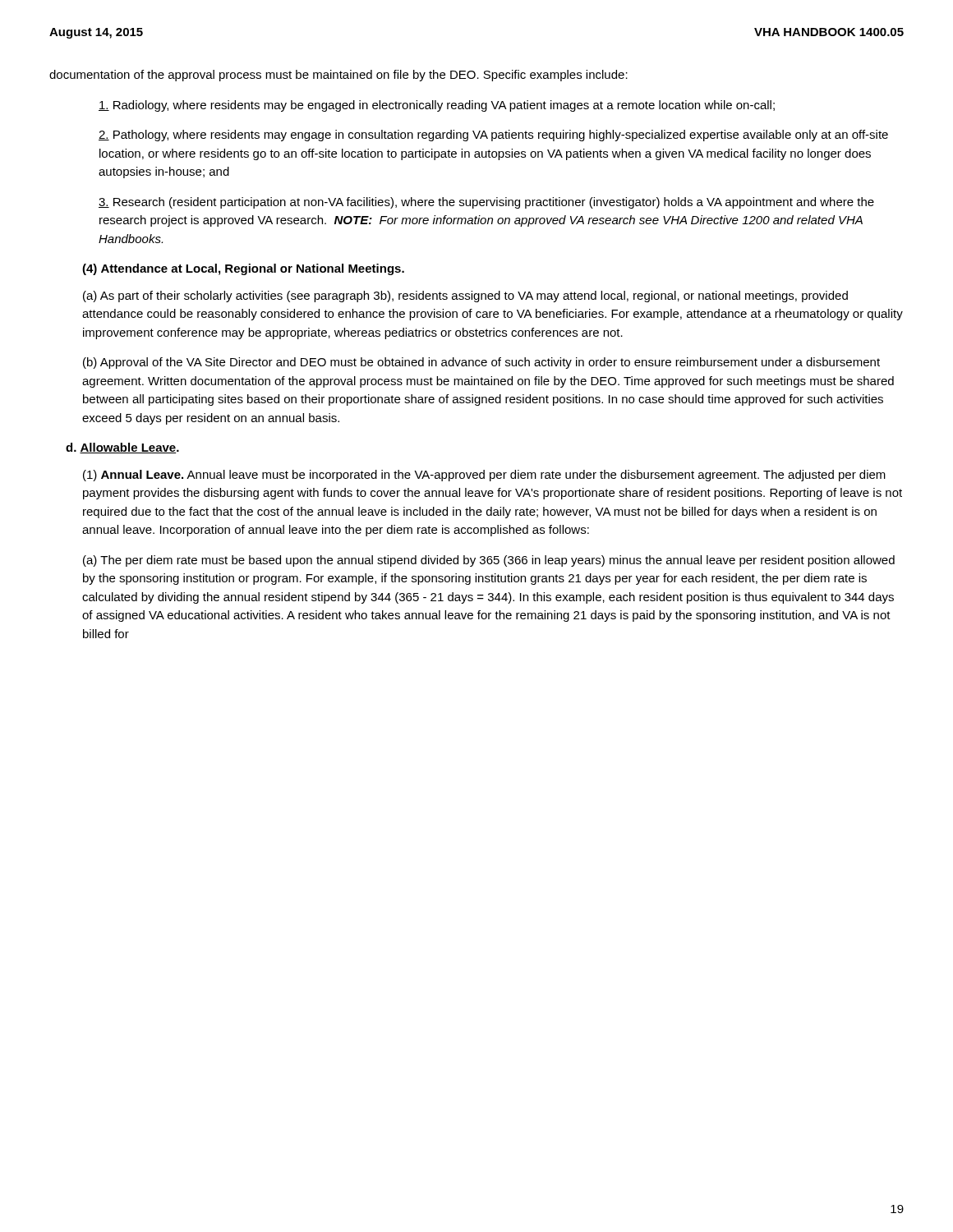The image size is (953, 1232).
Task: Select the text block with the text "(a) As part of their scholarly"
Action: pyautogui.click(x=492, y=313)
